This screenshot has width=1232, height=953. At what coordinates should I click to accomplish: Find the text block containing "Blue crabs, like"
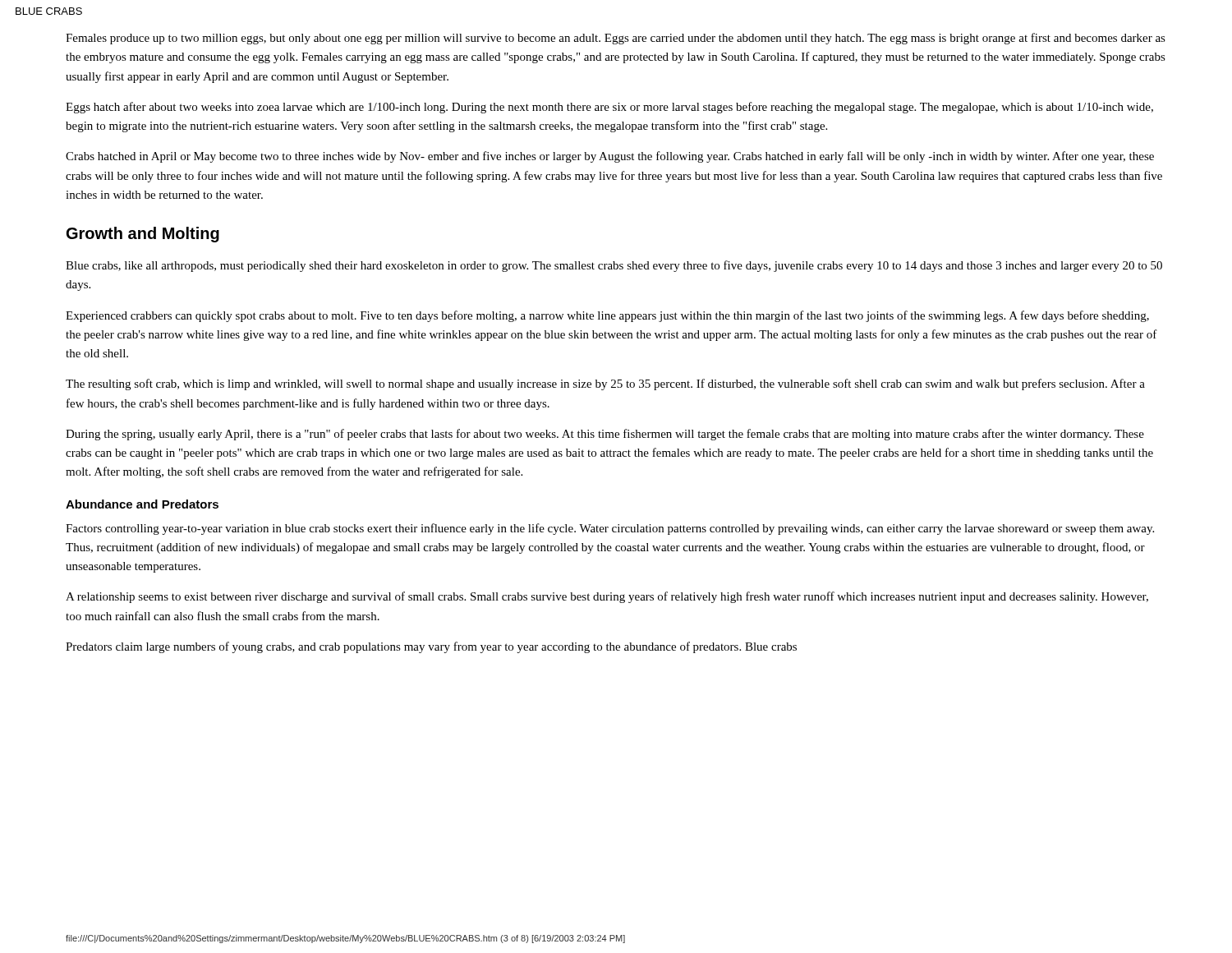pyautogui.click(x=616, y=275)
